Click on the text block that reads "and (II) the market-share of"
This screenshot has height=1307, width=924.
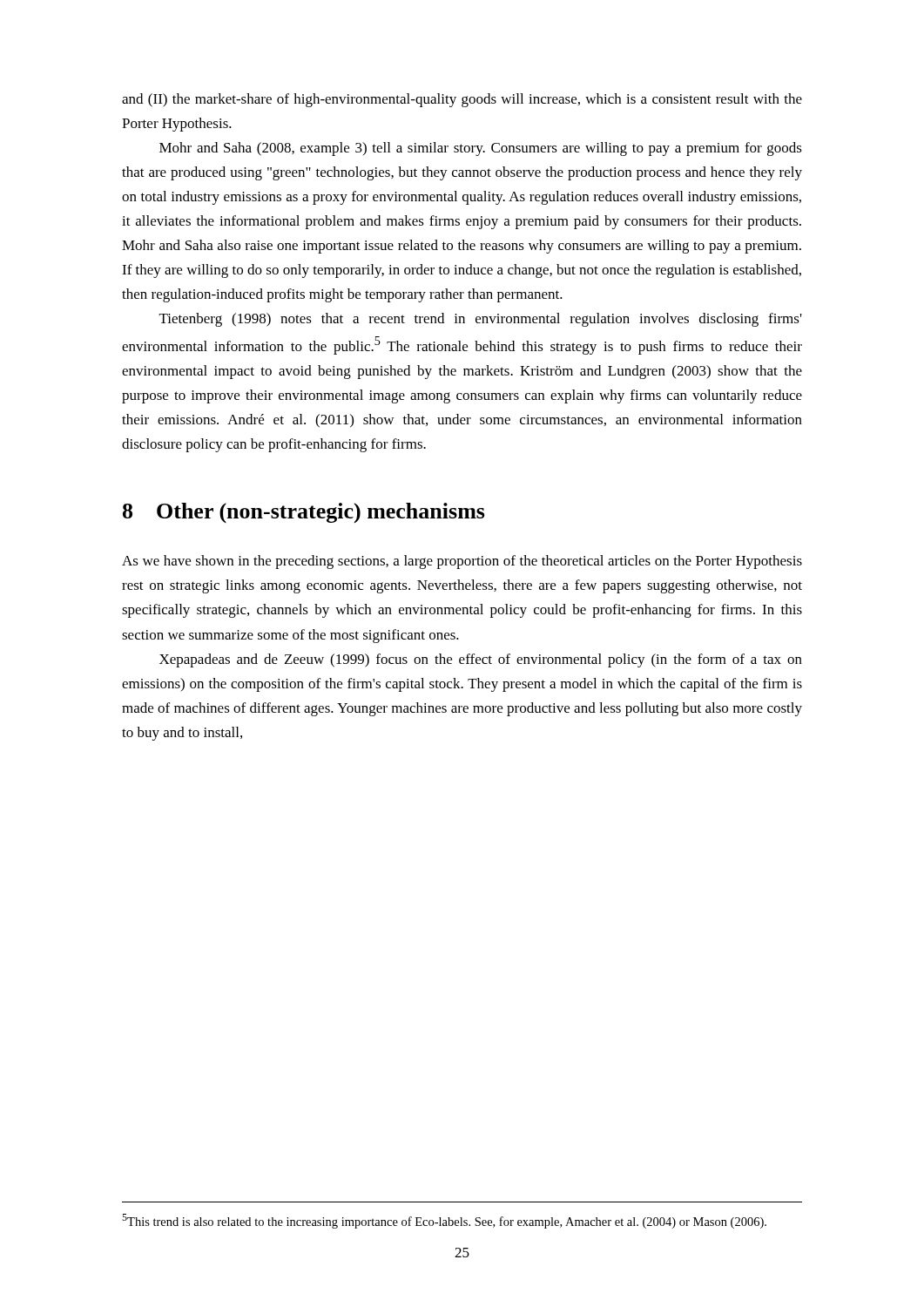(x=462, y=272)
